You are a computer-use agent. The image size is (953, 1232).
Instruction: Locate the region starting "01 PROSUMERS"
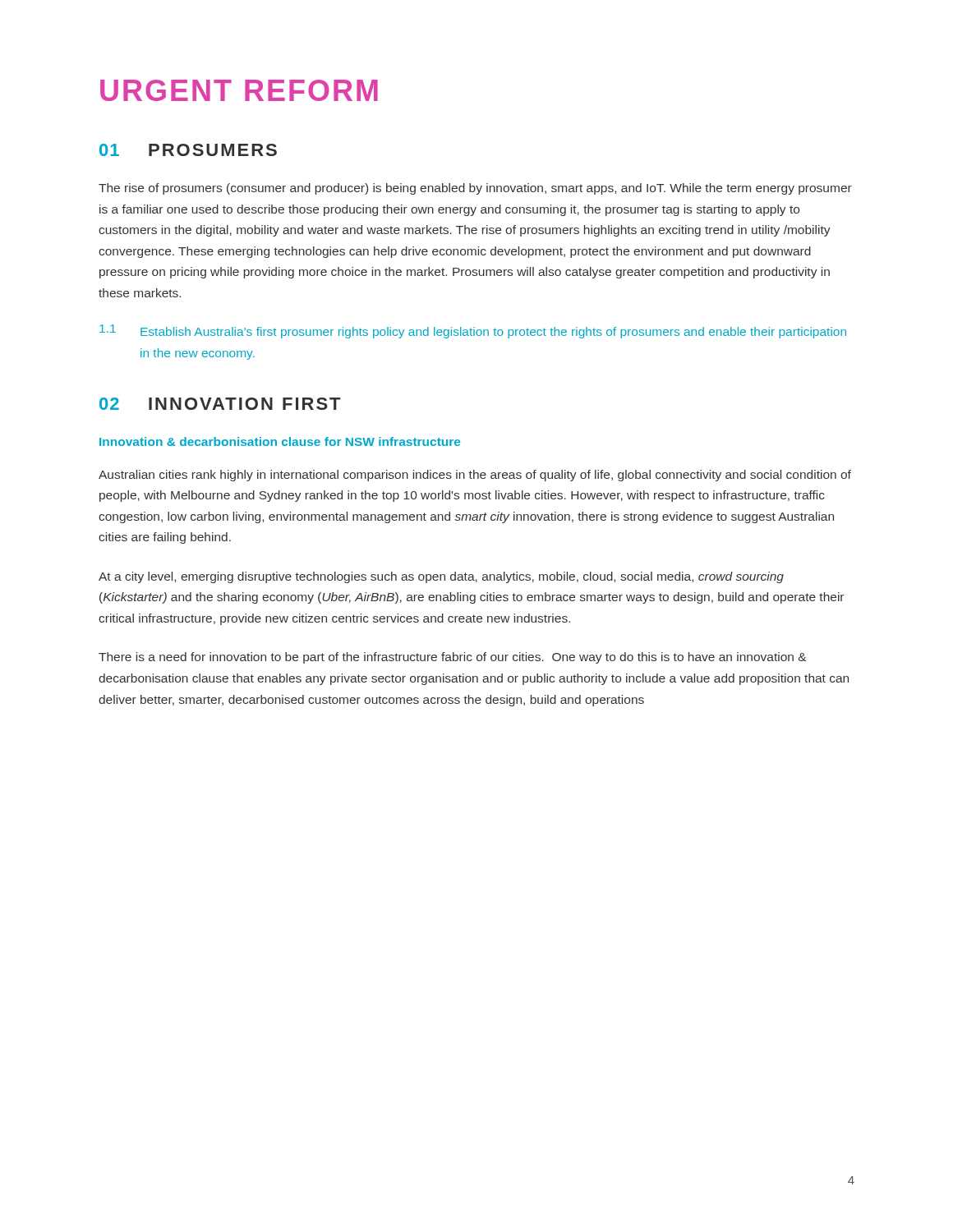(x=189, y=150)
